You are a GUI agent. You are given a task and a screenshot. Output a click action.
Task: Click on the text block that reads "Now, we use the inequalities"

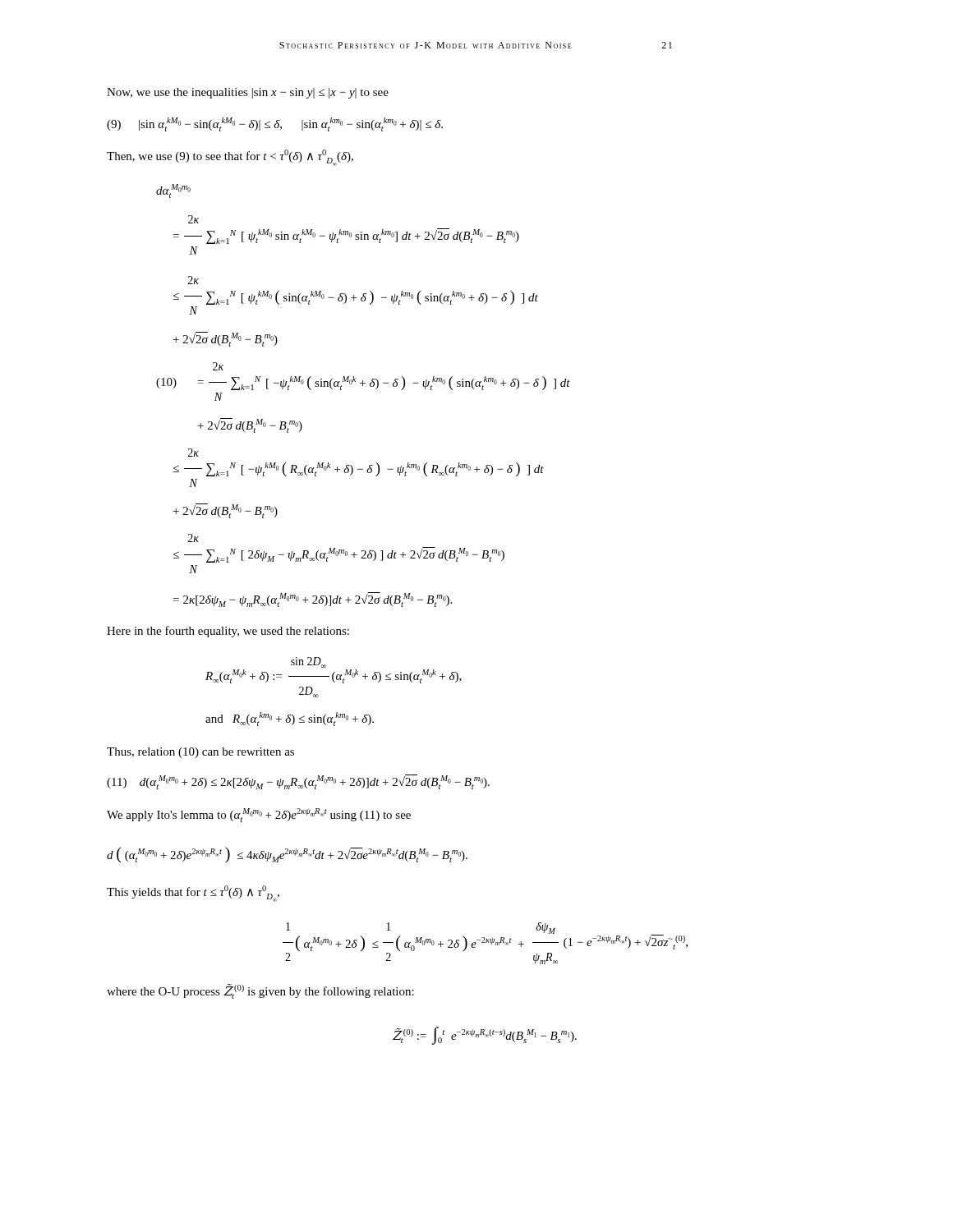tap(248, 92)
